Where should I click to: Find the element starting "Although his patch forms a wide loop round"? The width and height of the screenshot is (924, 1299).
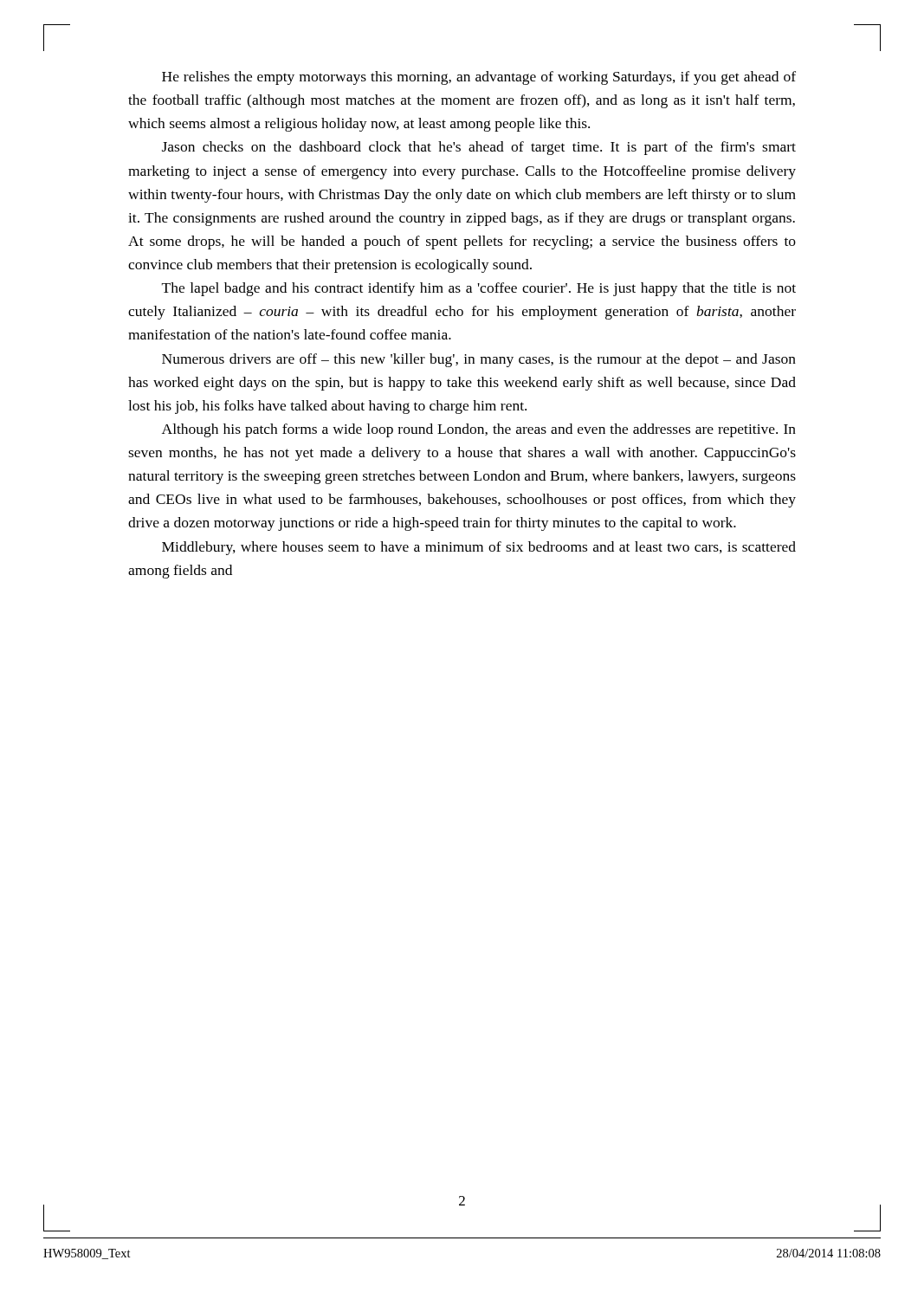tap(462, 476)
